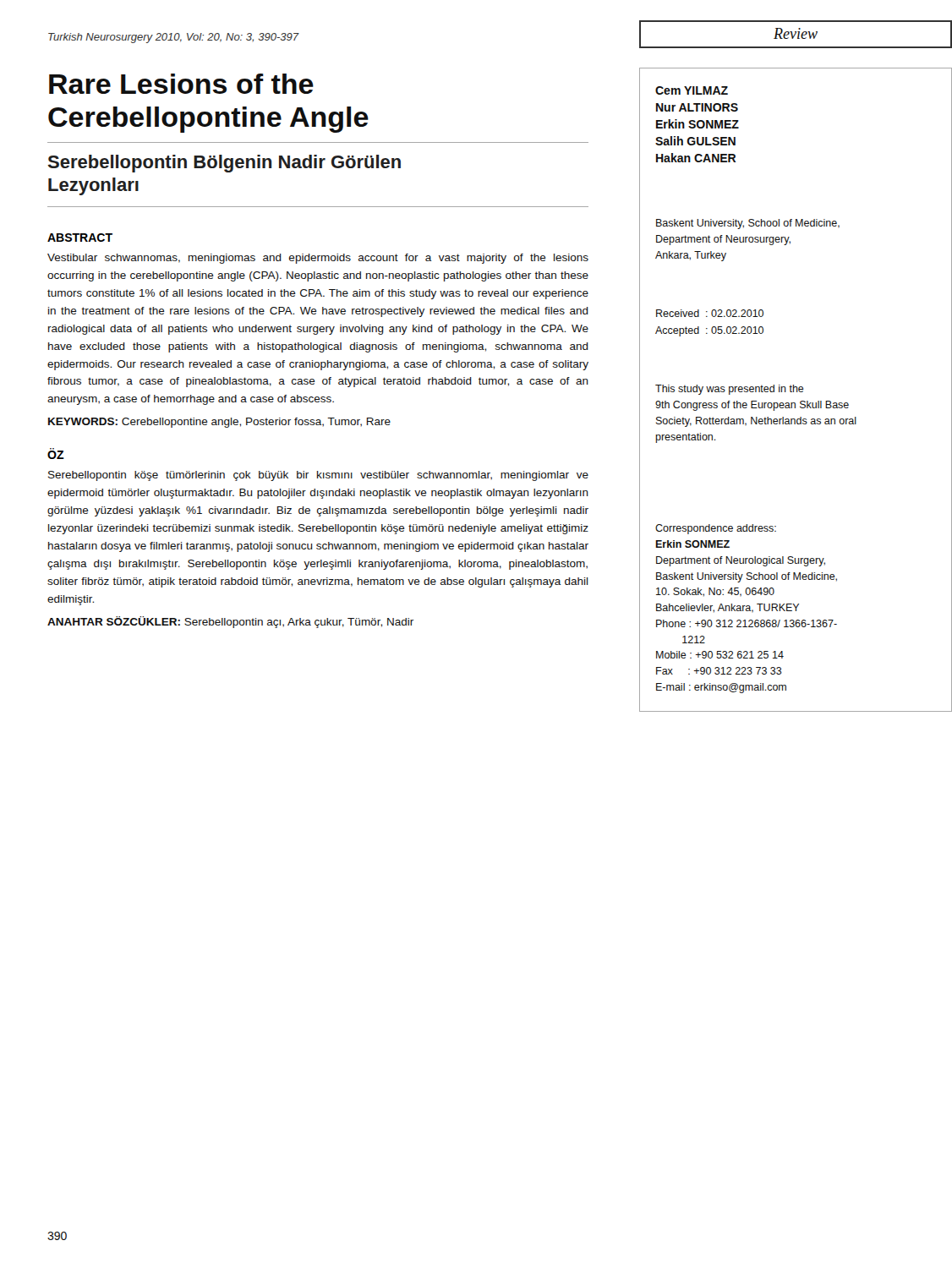
Task: Select the text starting "Rare Lesions of theCerebellopontine Angle"
Action: click(x=208, y=100)
